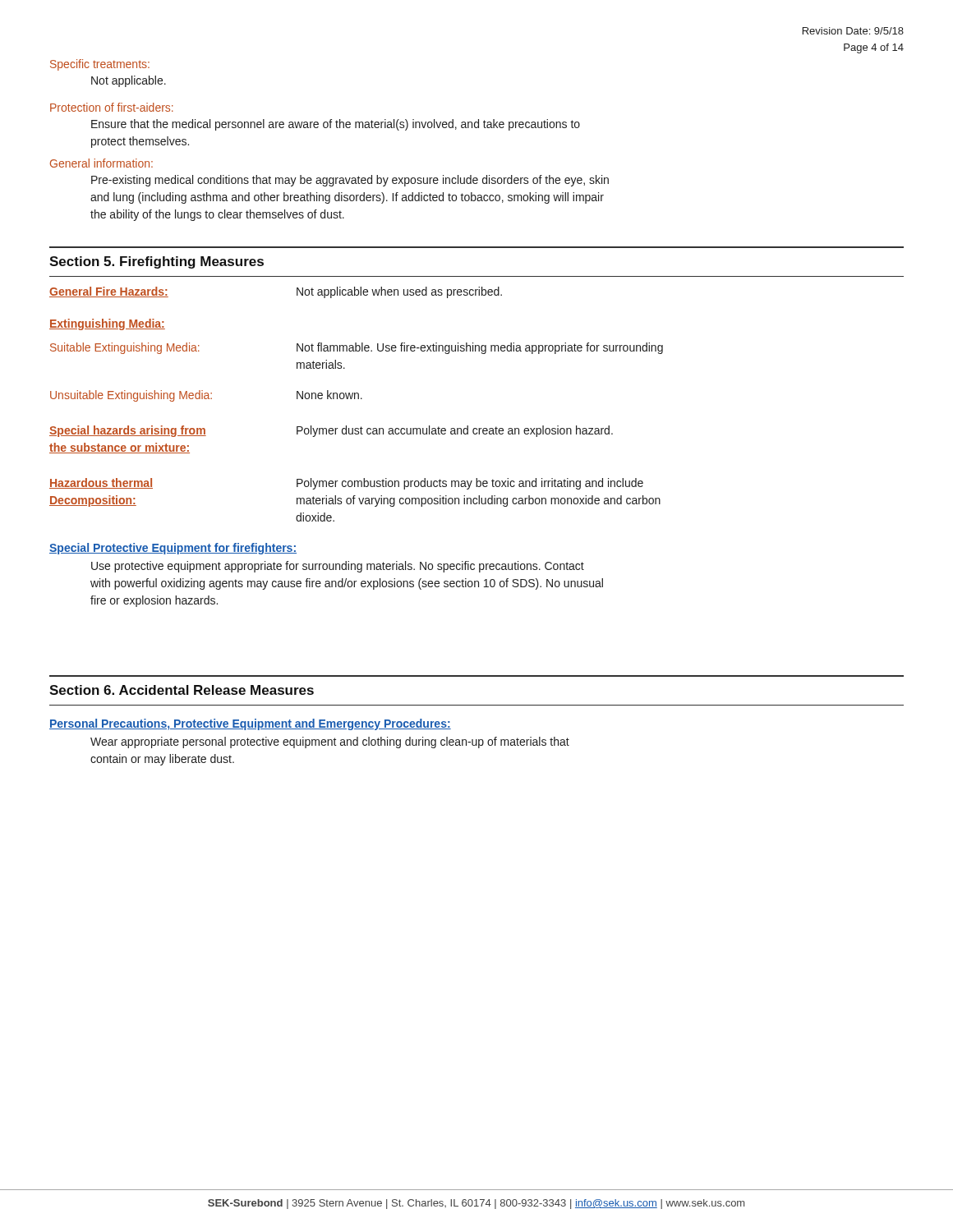The width and height of the screenshot is (953, 1232).
Task: Locate the table with the text "Extinguishing Media:"
Action: 476,405
